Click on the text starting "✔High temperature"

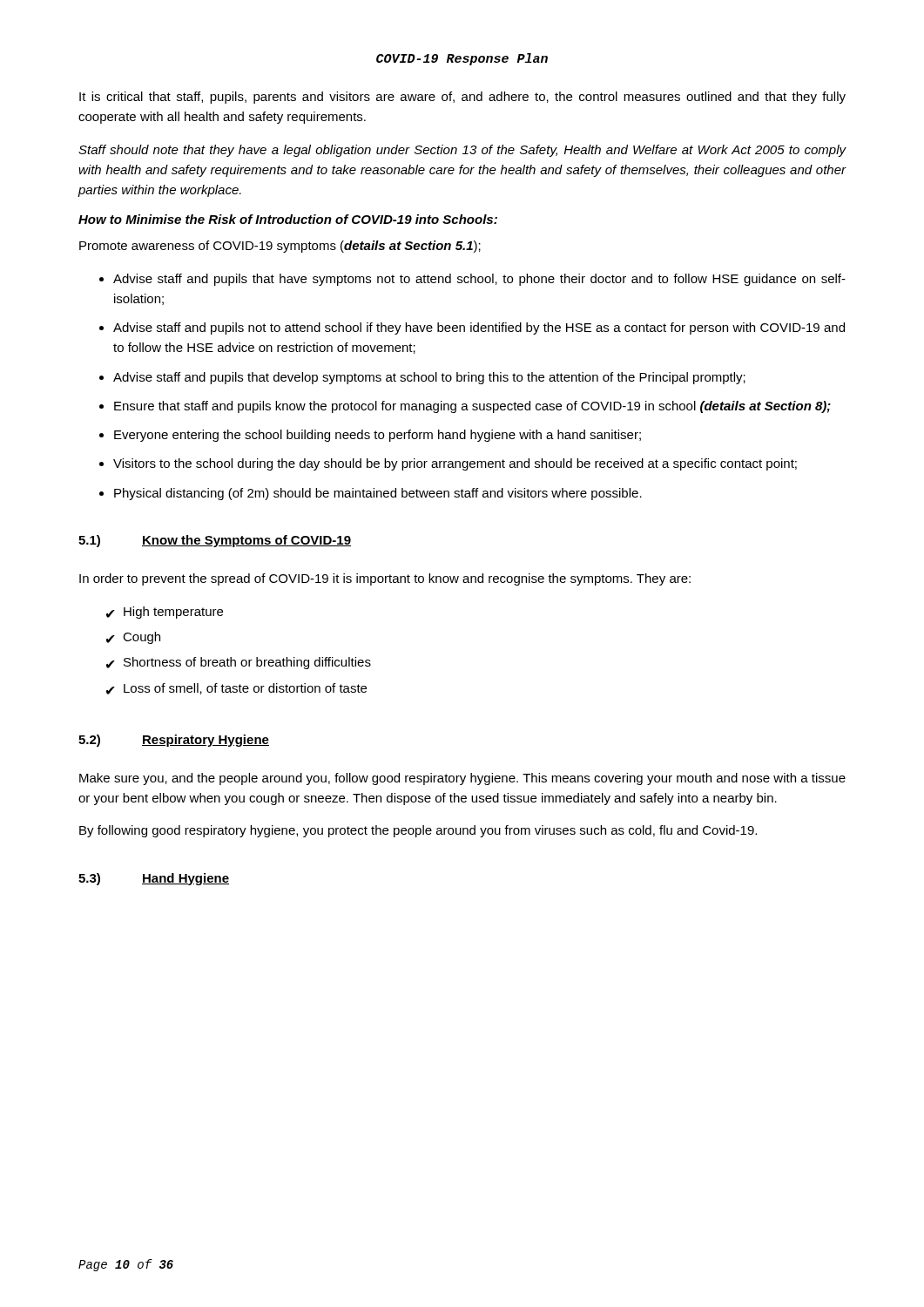164,613
